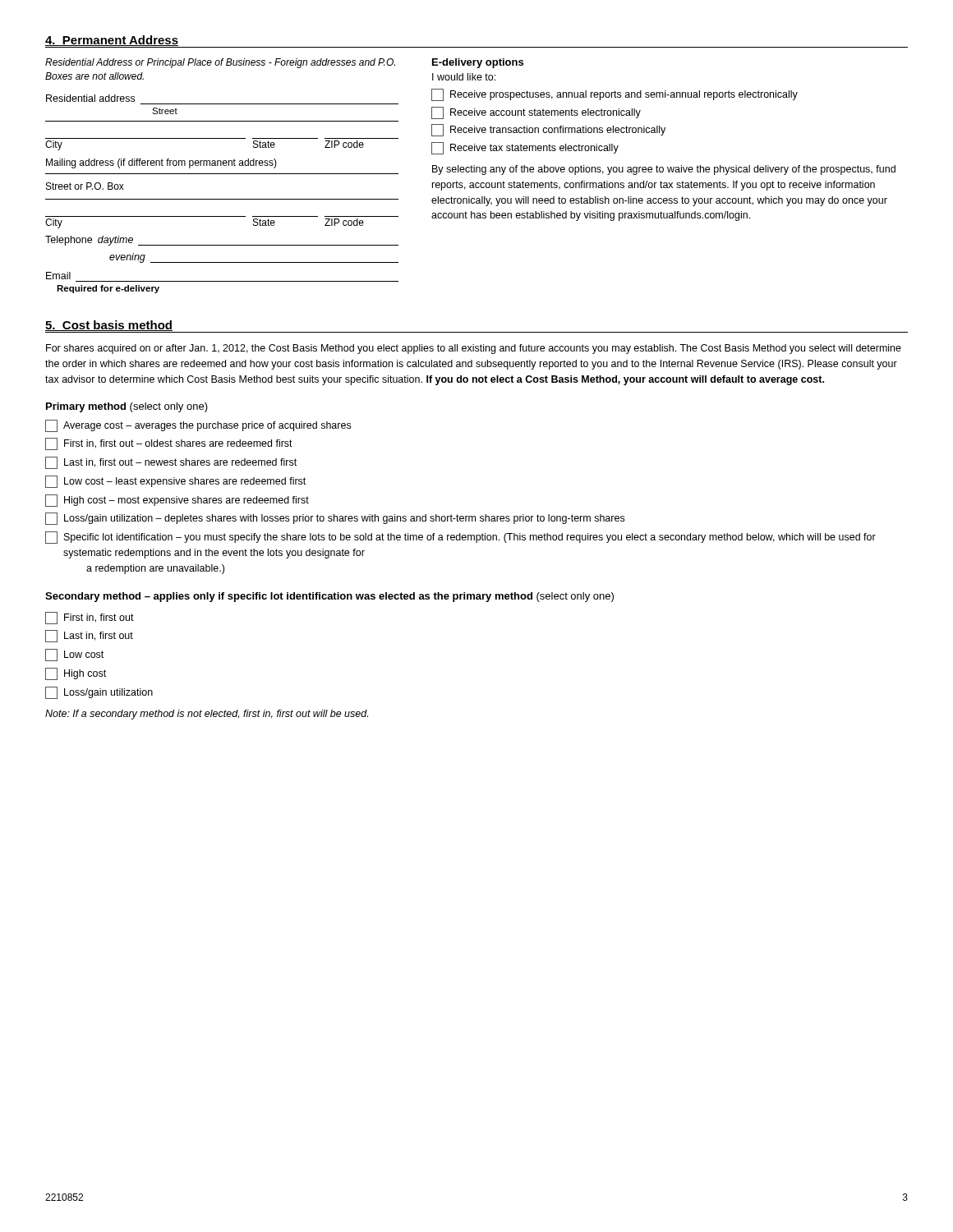This screenshot has height=1232, width=953.
Task: Point to the passage starting "Low cost – least expensive shares are redeemed"
Action: point(175,482)
